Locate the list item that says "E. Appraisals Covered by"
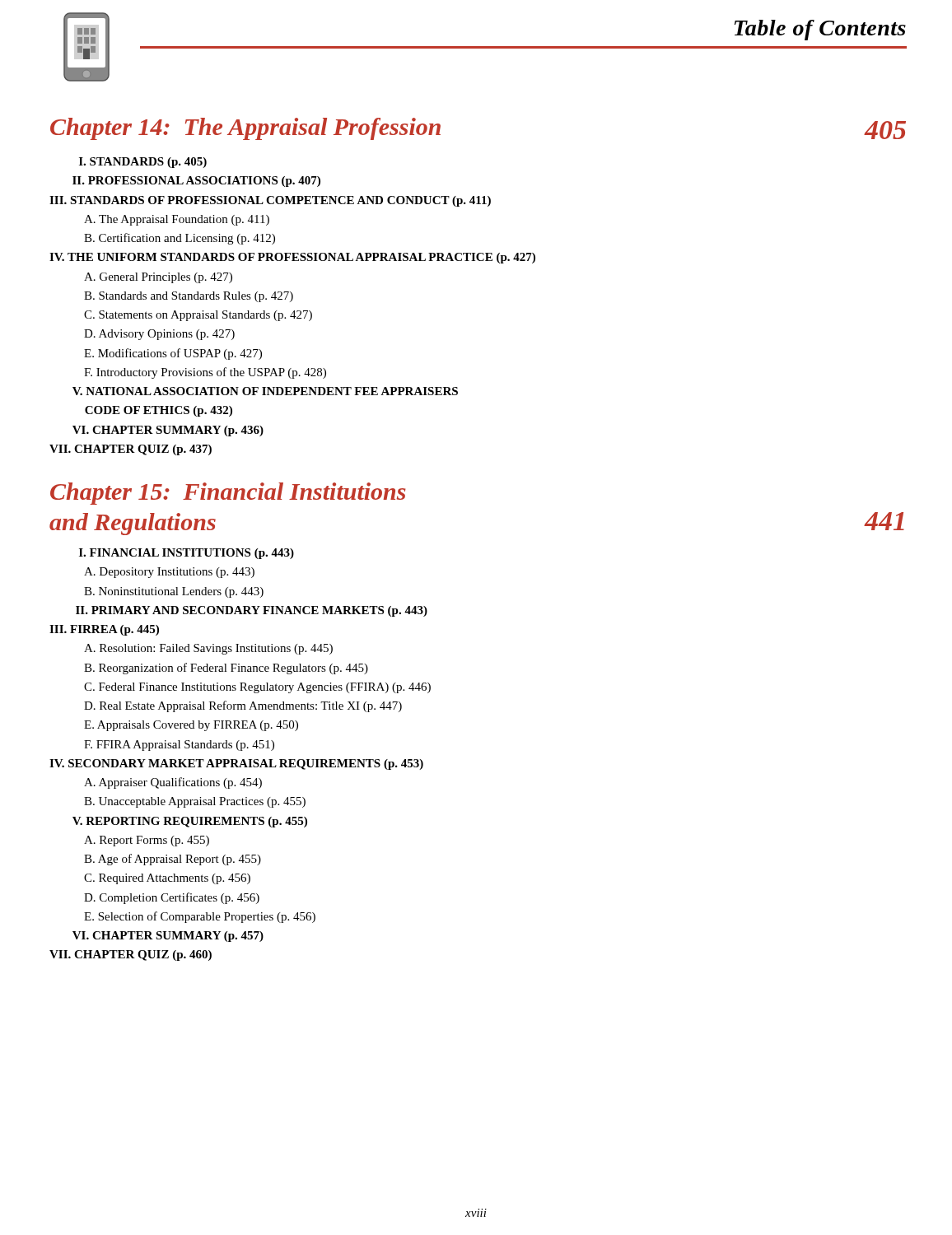952x1235 pixels. click(x=191, y=725)
